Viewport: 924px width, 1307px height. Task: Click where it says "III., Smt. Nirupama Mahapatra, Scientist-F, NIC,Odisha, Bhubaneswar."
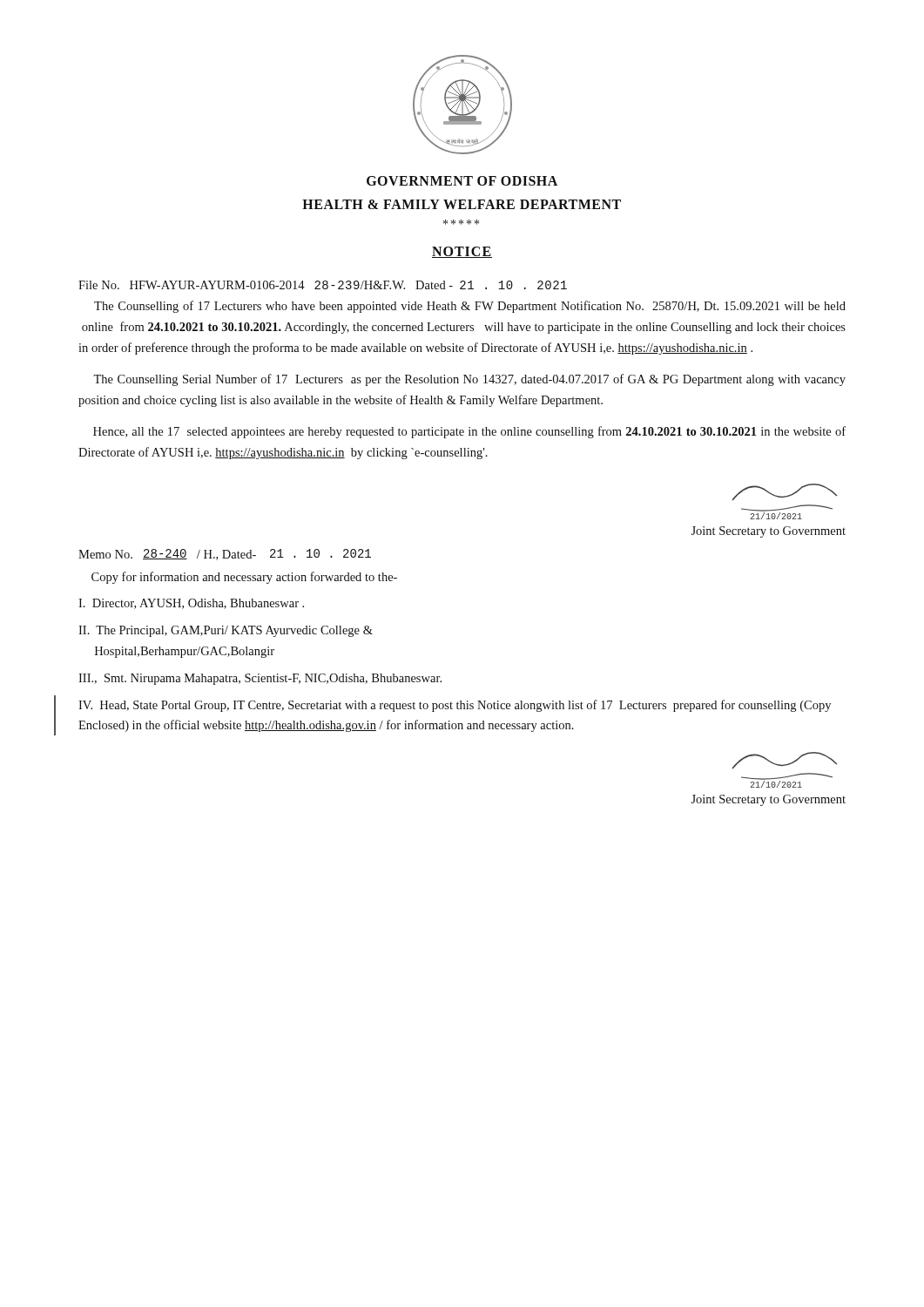(260, 678)
